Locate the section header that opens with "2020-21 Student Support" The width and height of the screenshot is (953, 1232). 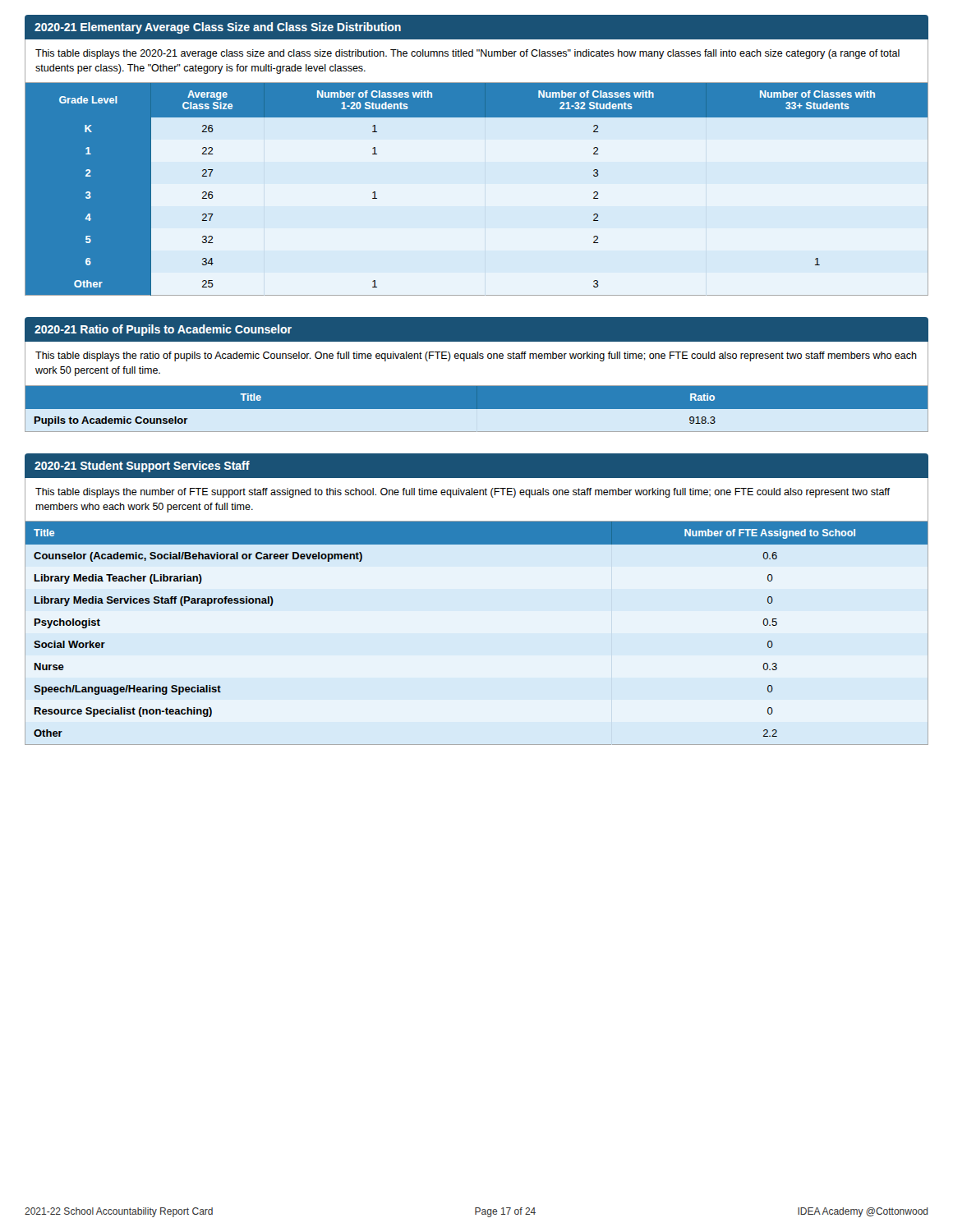pyautogui.click(x=142, y=465)
